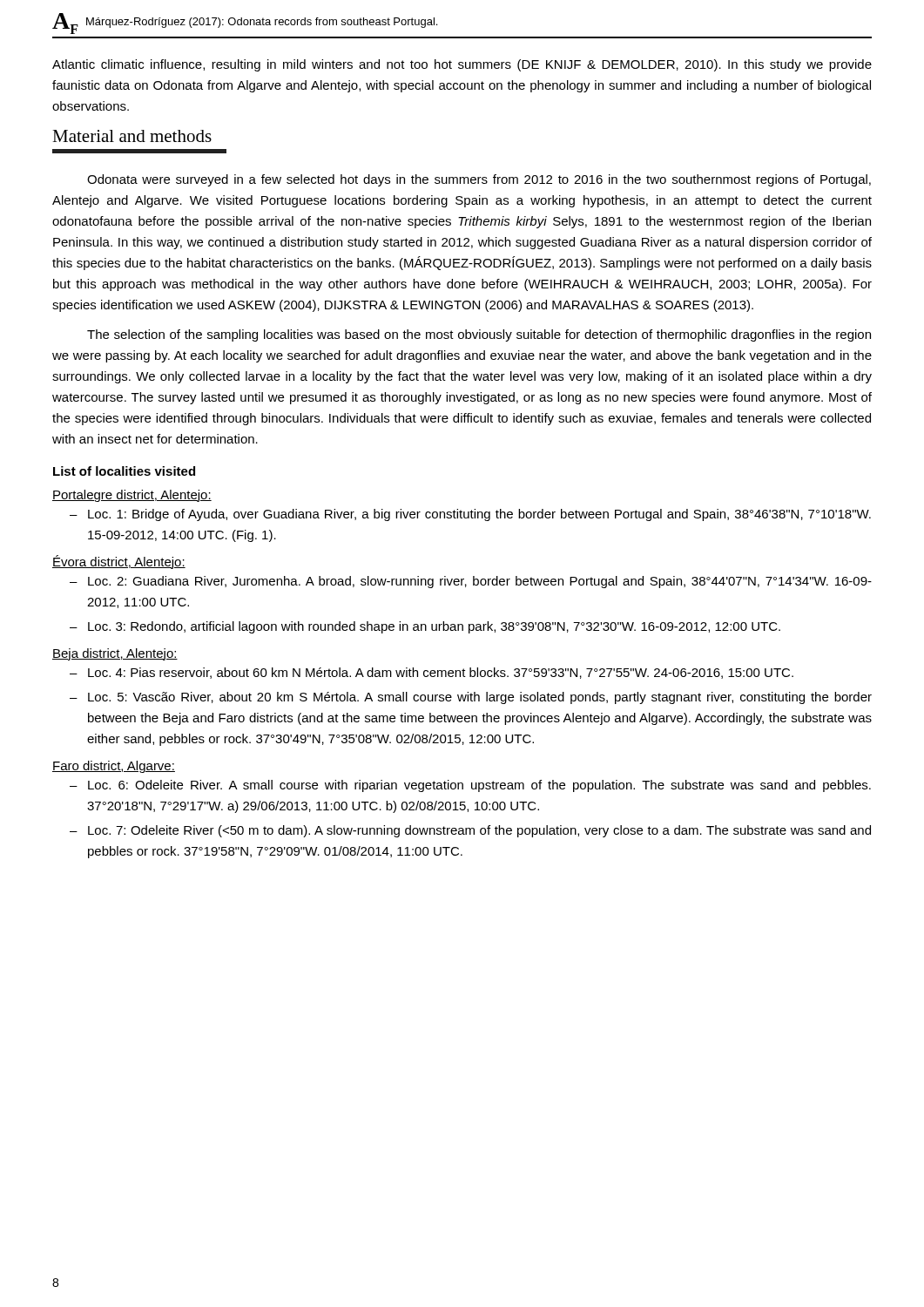Screen dimensions: 1307x924
Task: Navigate to the text block starting "Odonata were surveyed in a few selected"
Action: coord(462,309)
